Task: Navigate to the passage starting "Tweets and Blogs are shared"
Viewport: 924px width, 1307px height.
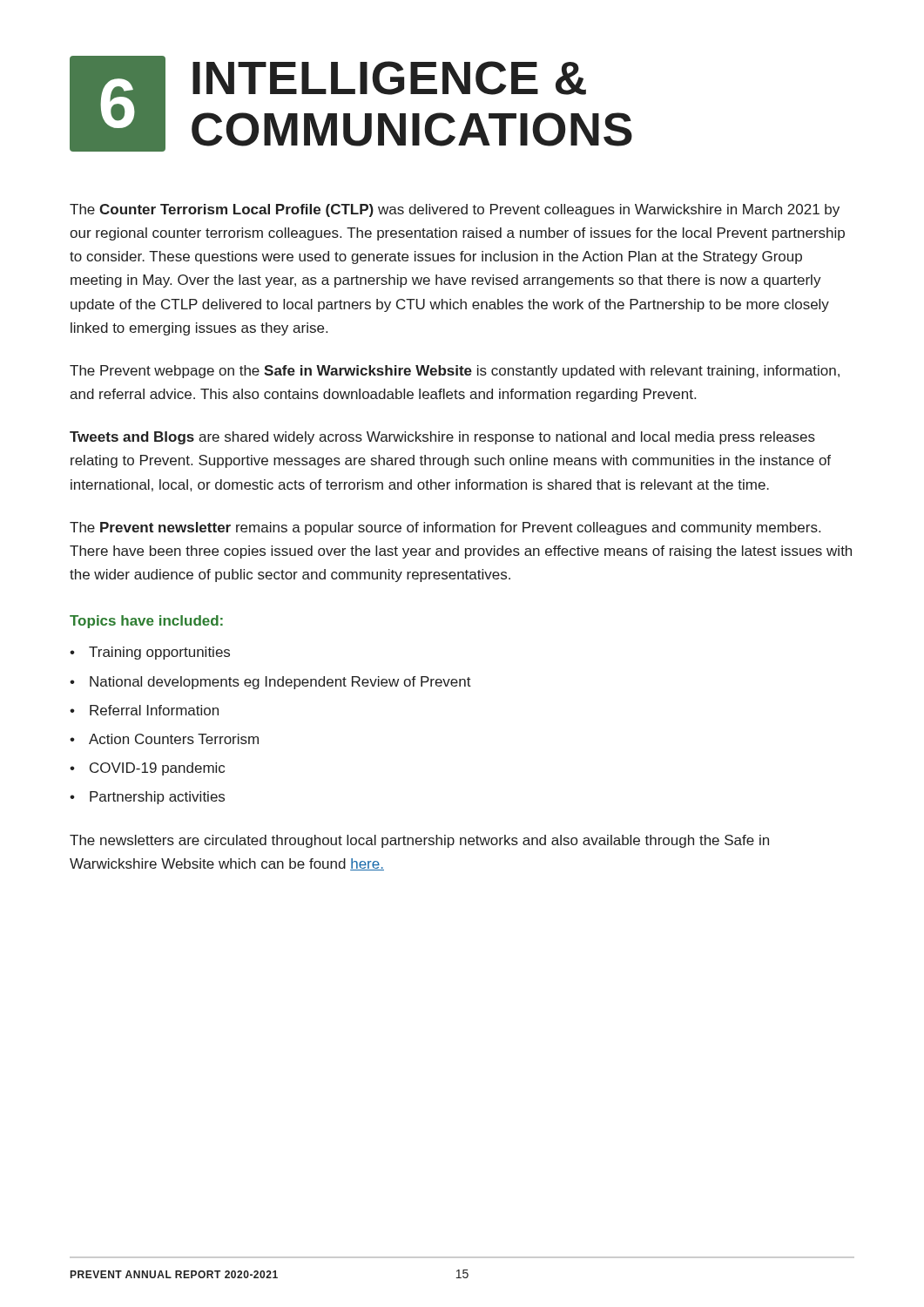Action: [450, 461]
